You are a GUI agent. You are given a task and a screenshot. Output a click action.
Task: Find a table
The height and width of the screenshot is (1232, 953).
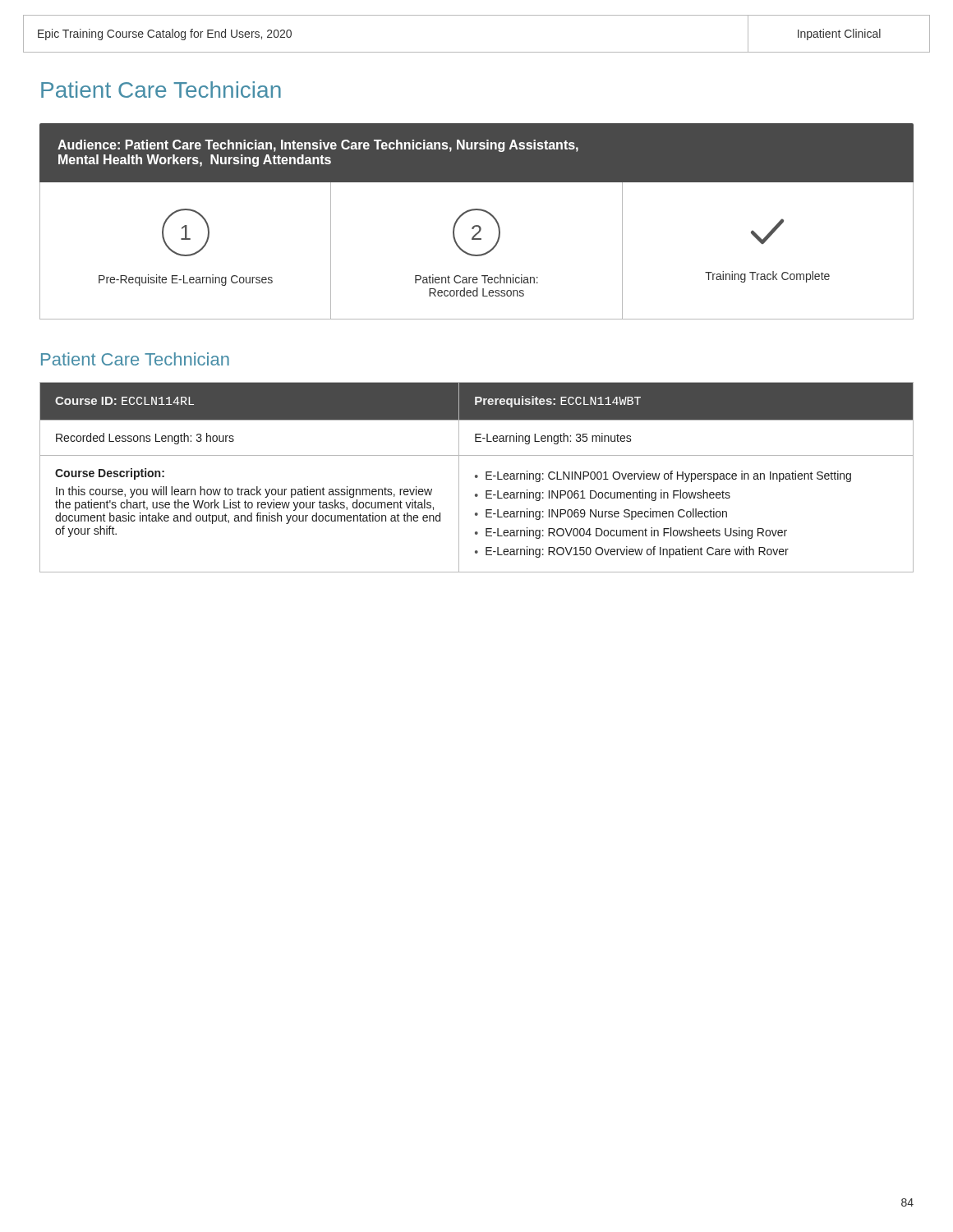pos(476,477)
